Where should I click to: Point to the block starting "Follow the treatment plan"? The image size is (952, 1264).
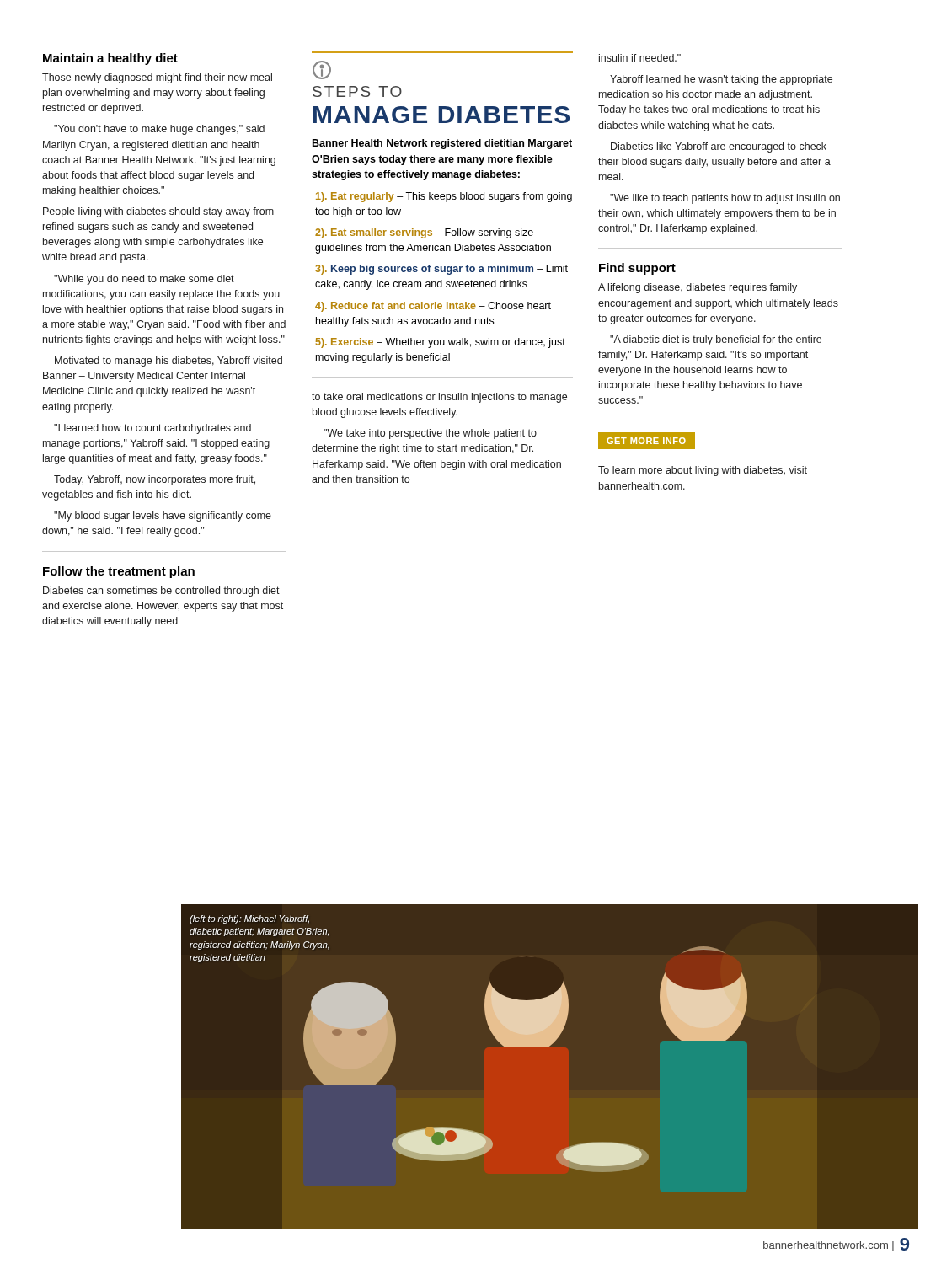pyautogui.click(x=119, y=571)
